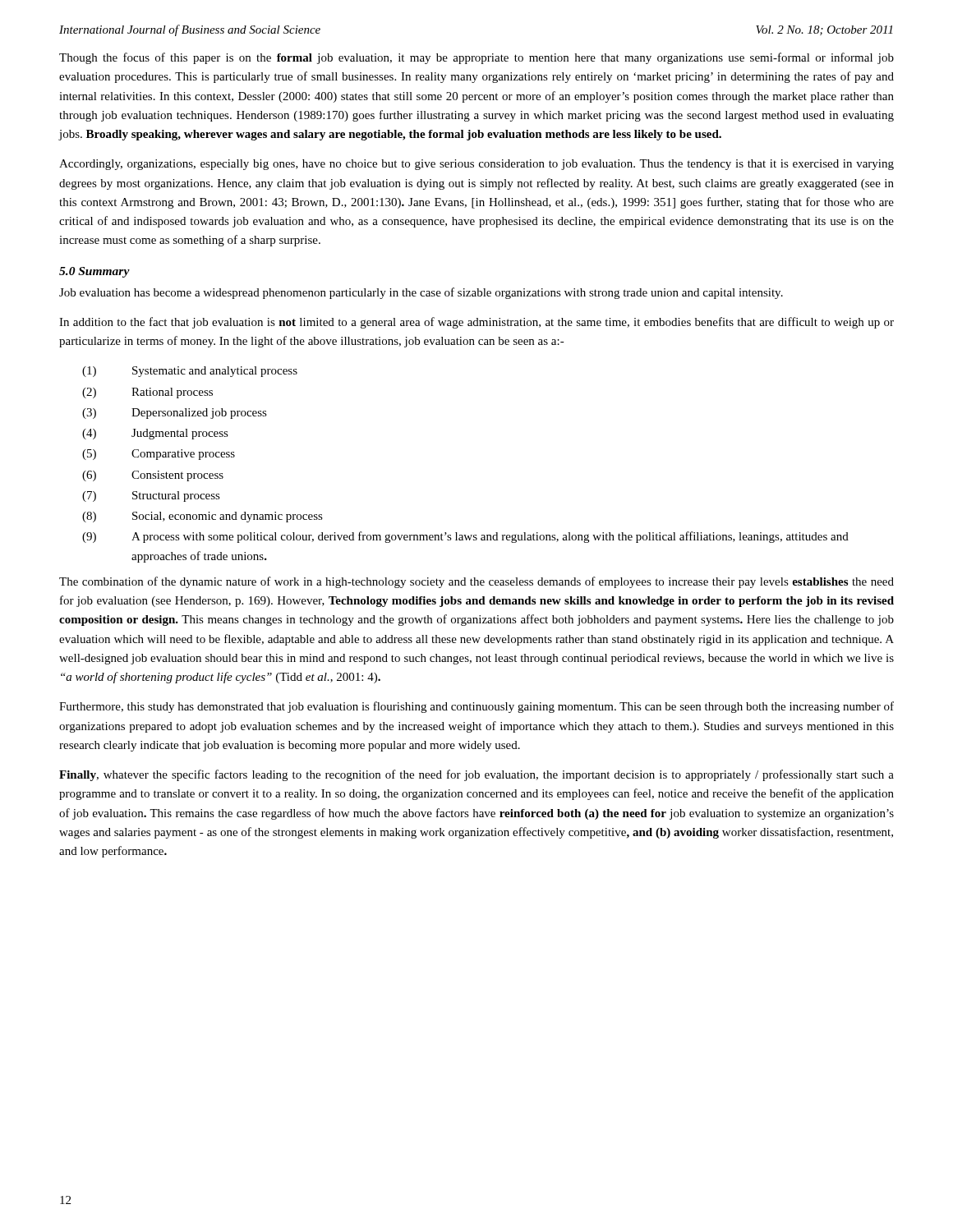Image resolution: width=953 pixels, height=1232 pixels.
Task: Click the passage that begins "Furthermore, this study has demonstrated that job evaluation"
Action: 476,726
